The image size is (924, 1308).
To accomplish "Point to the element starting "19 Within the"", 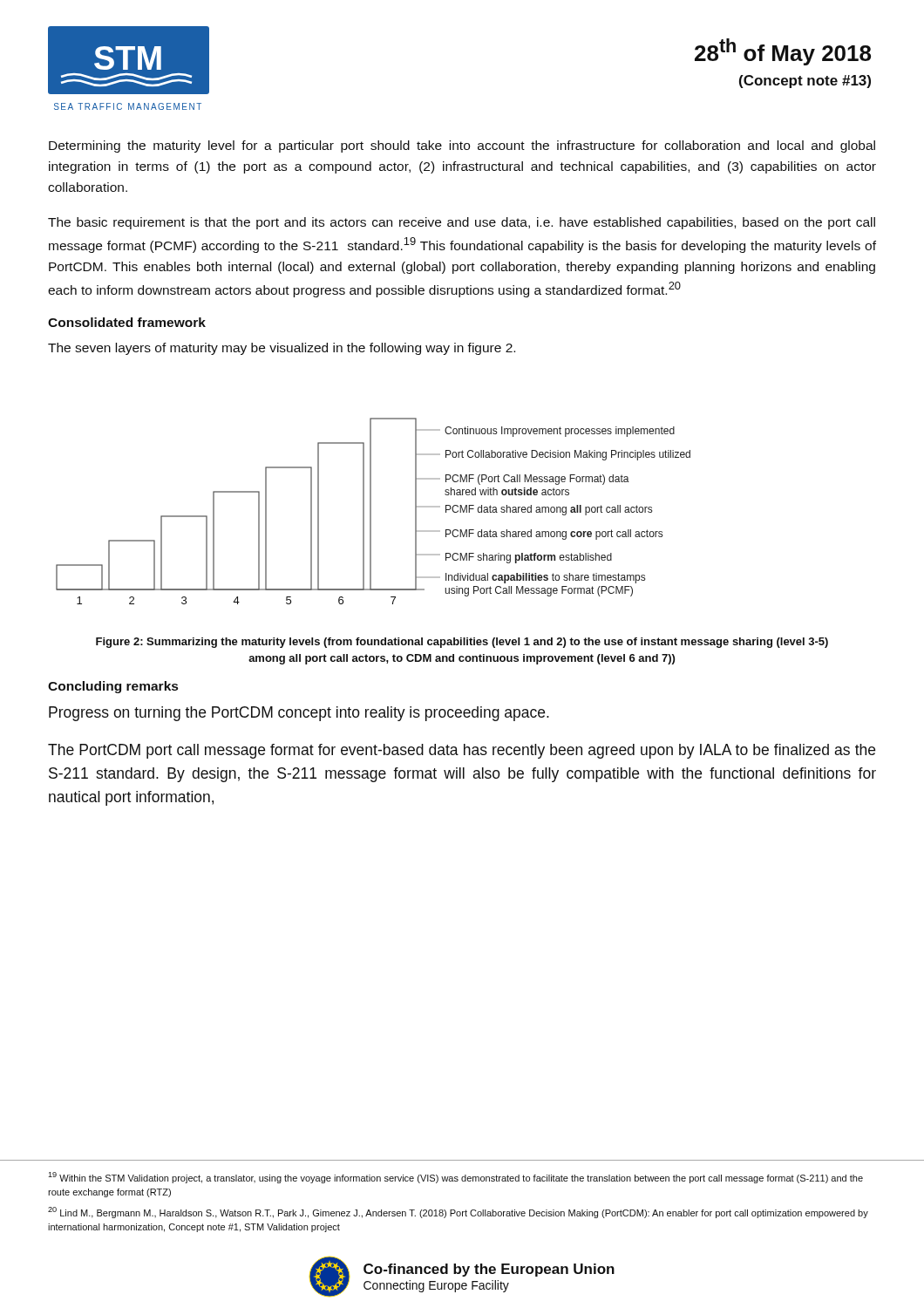I will point(455,1183).
